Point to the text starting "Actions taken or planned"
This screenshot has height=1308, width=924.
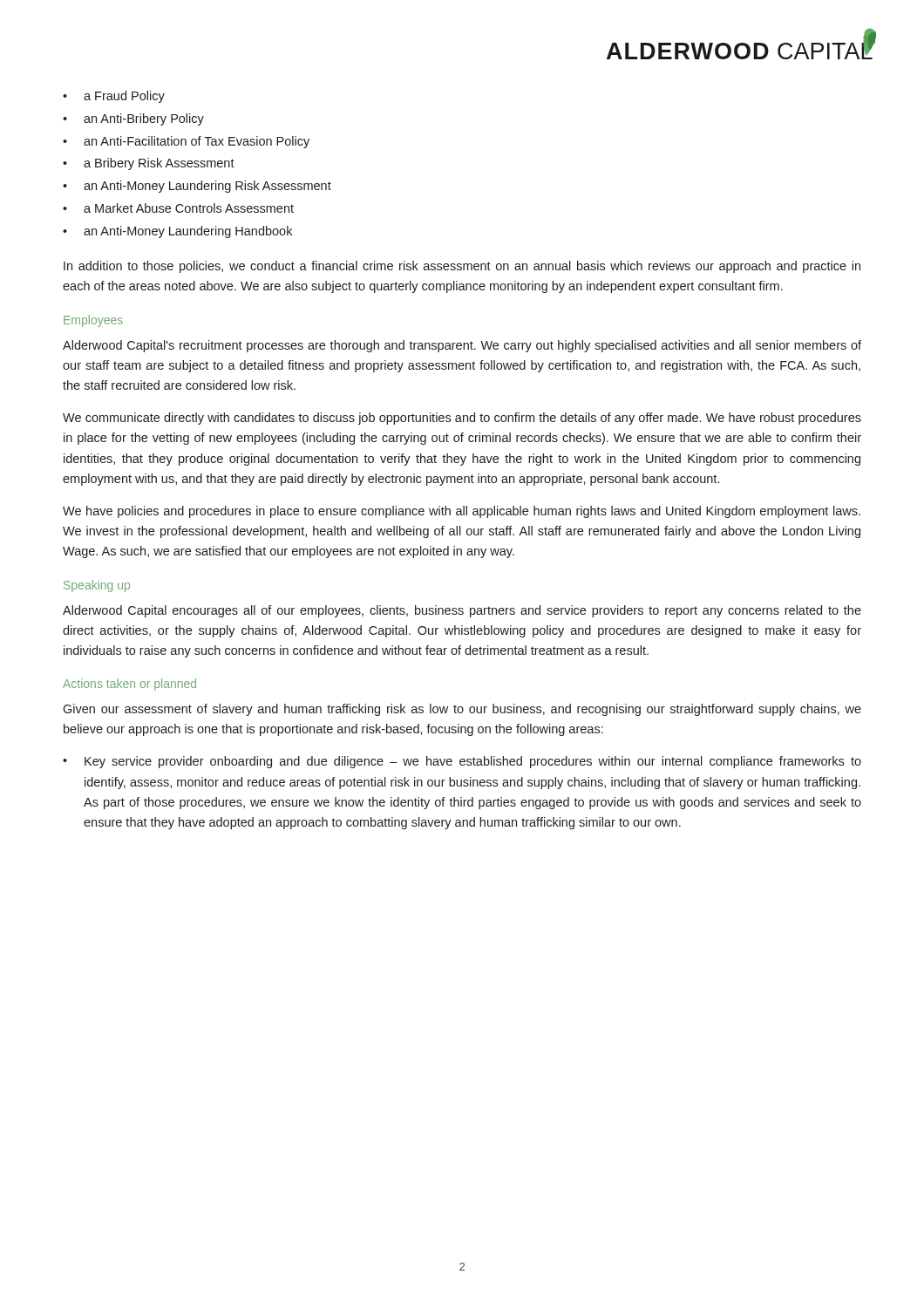130,684
